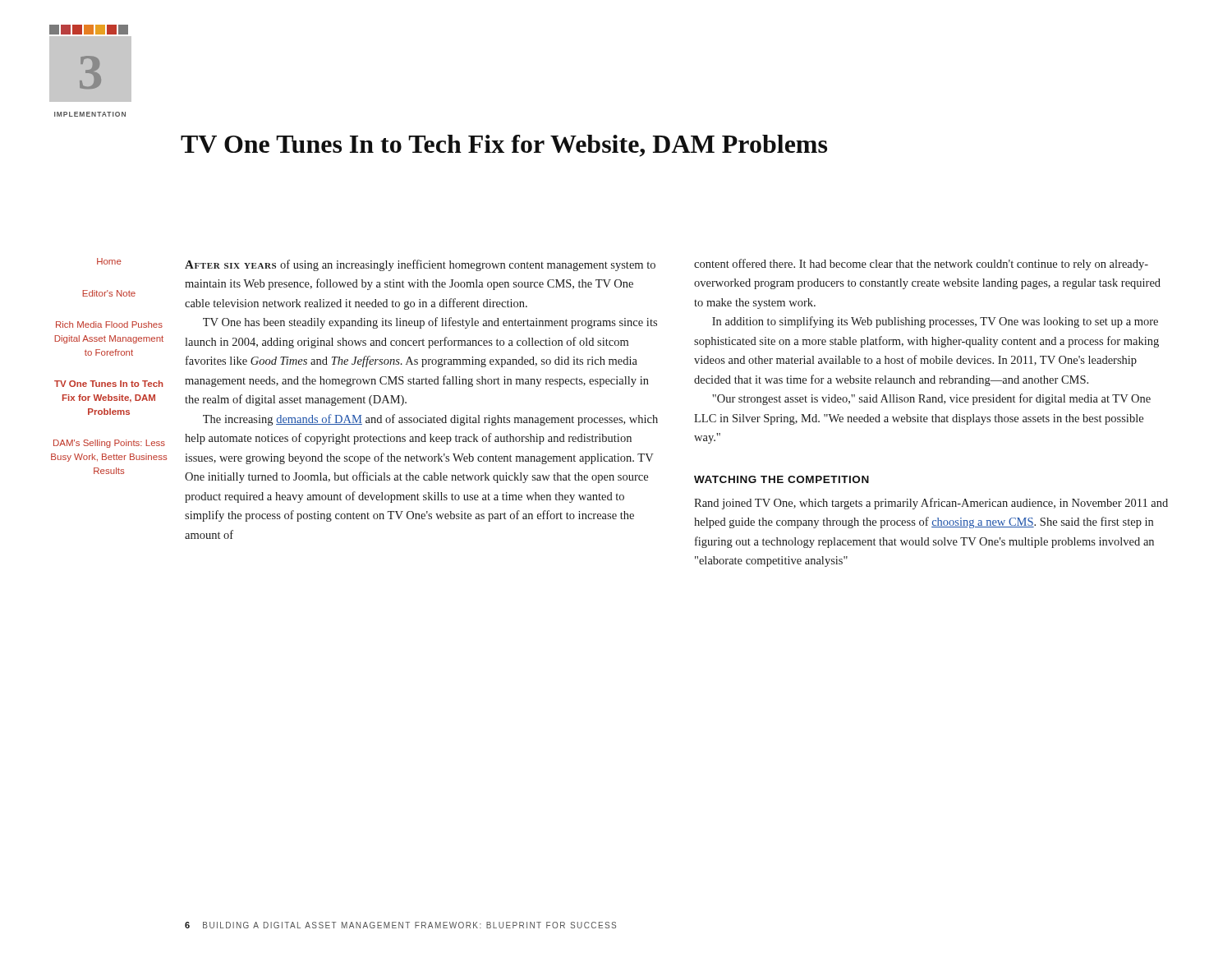Select the text starting "Editor's Note"
The width and height of the screenshot is (1232, 953).
109,293
